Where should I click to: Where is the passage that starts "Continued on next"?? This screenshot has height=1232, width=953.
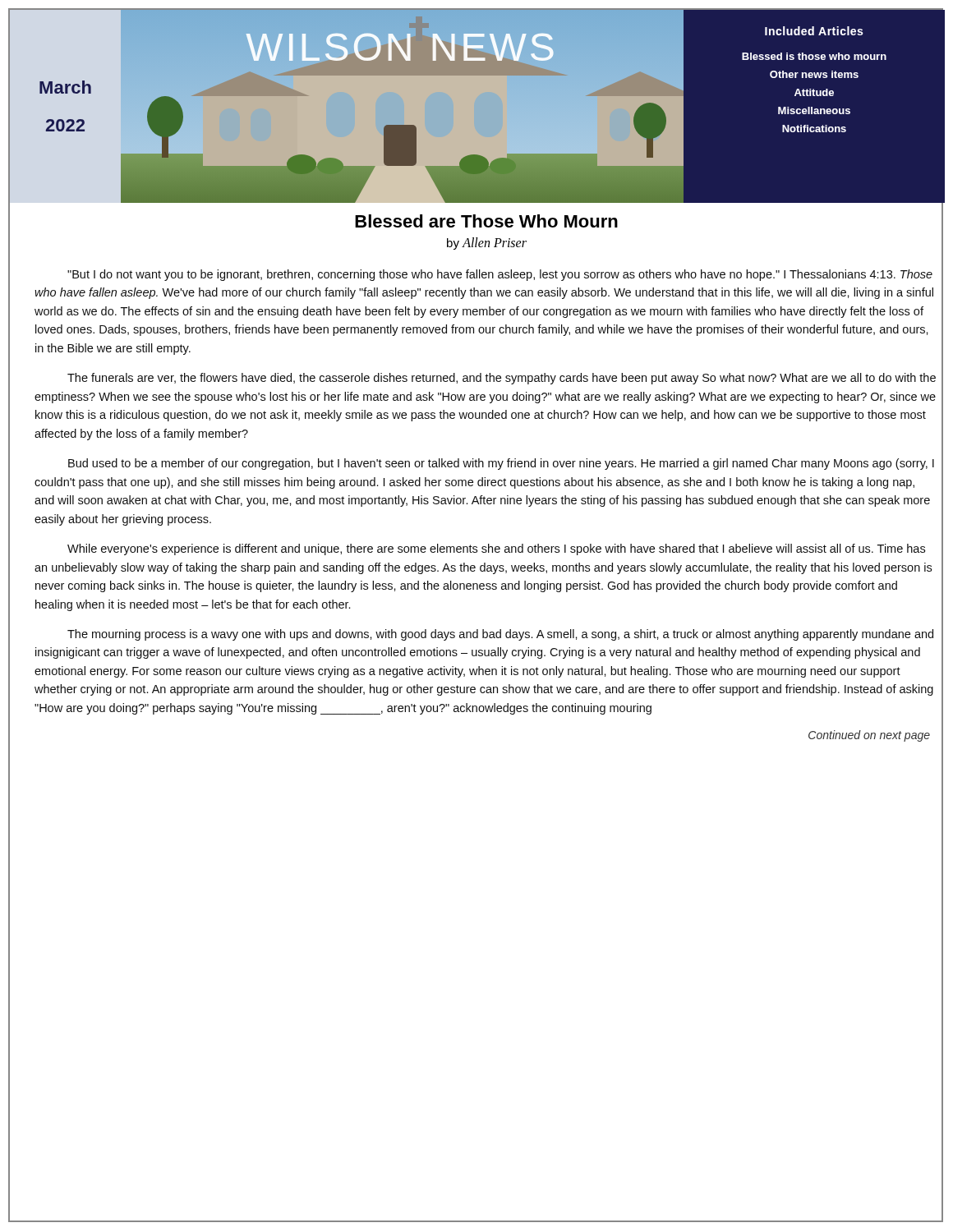(x=869, y=735)
